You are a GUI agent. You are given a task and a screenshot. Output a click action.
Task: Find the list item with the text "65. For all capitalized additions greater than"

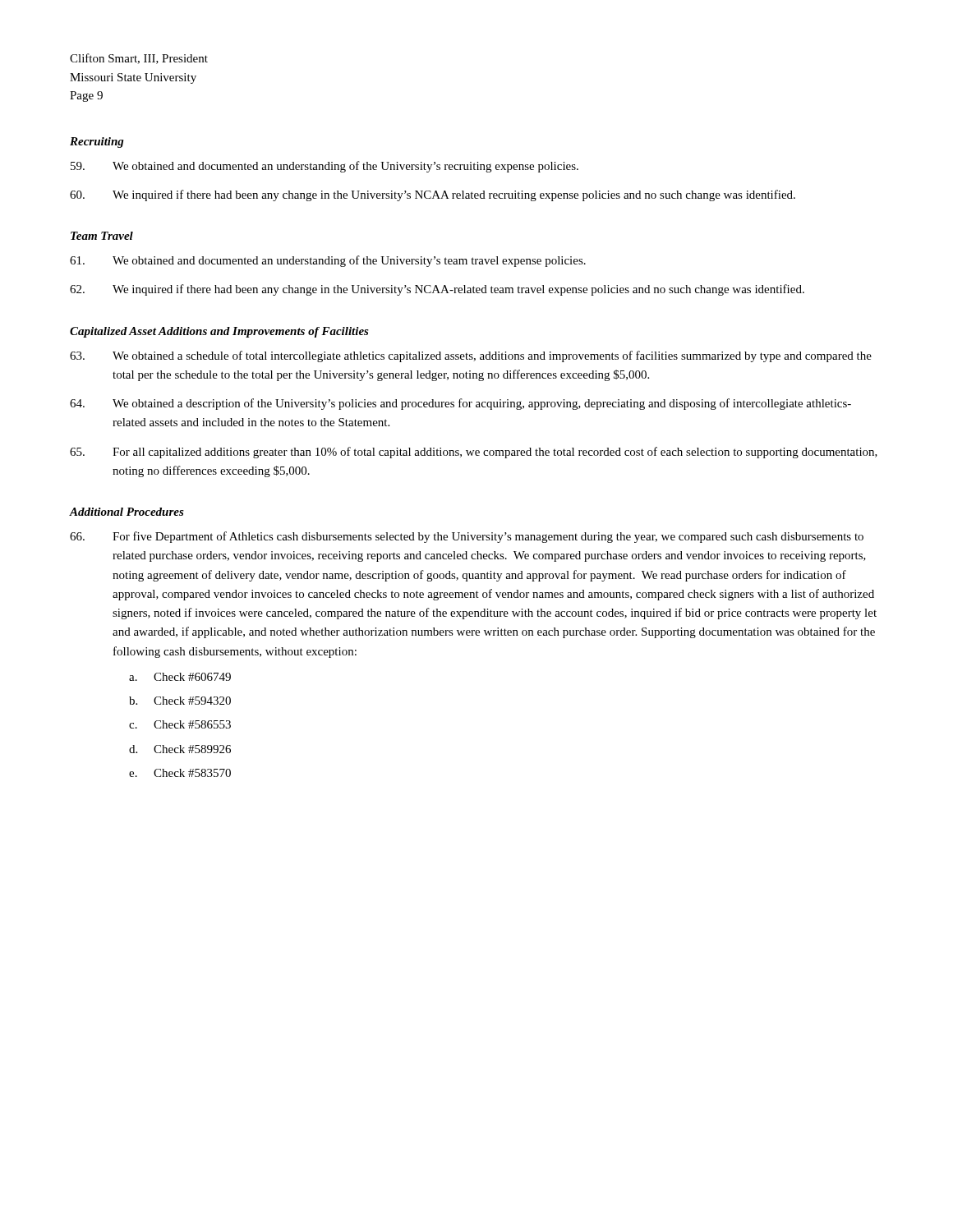coord(476,461)
